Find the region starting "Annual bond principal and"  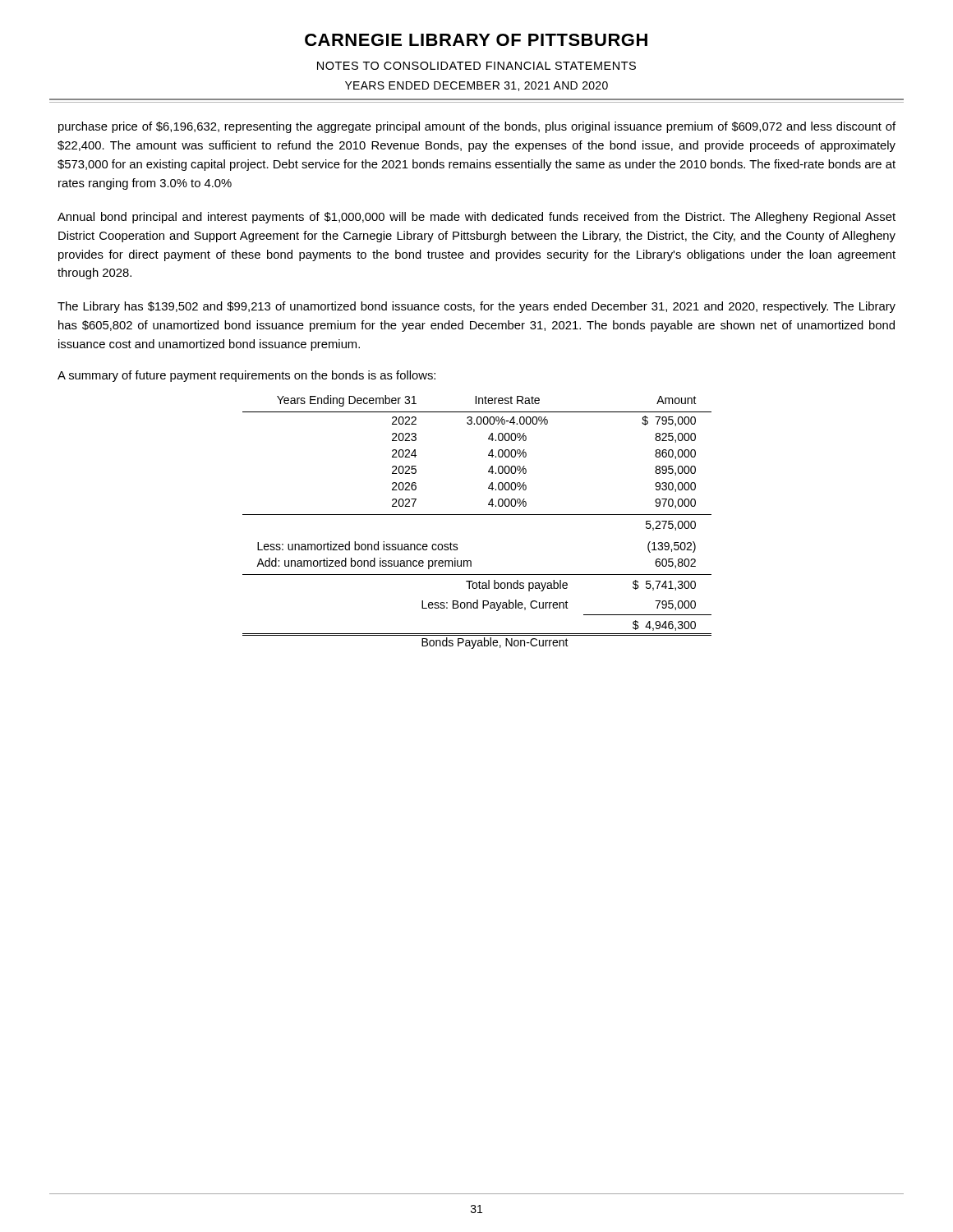click(476, 245)
